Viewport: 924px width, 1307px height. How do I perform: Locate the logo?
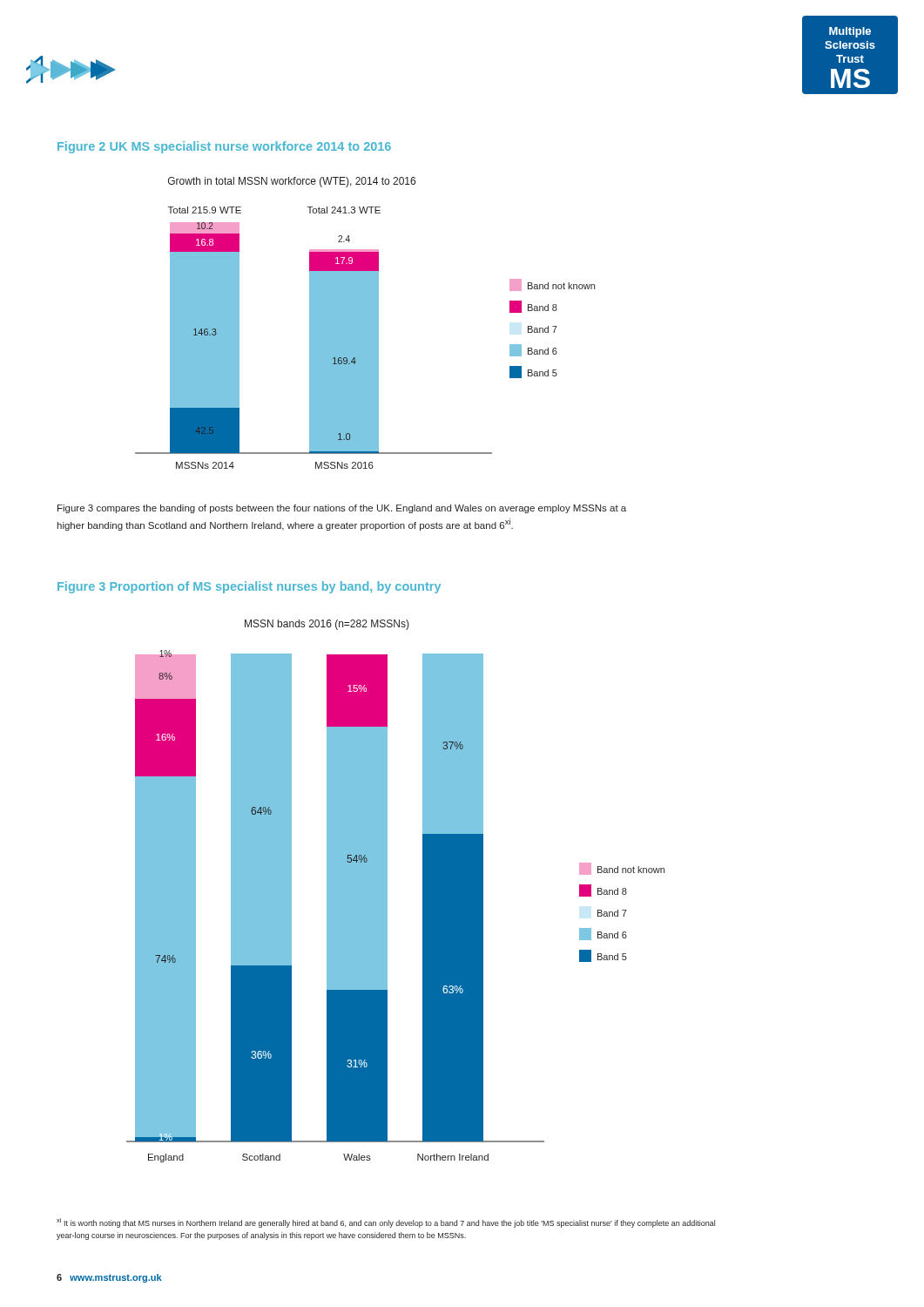pos(850,57)
